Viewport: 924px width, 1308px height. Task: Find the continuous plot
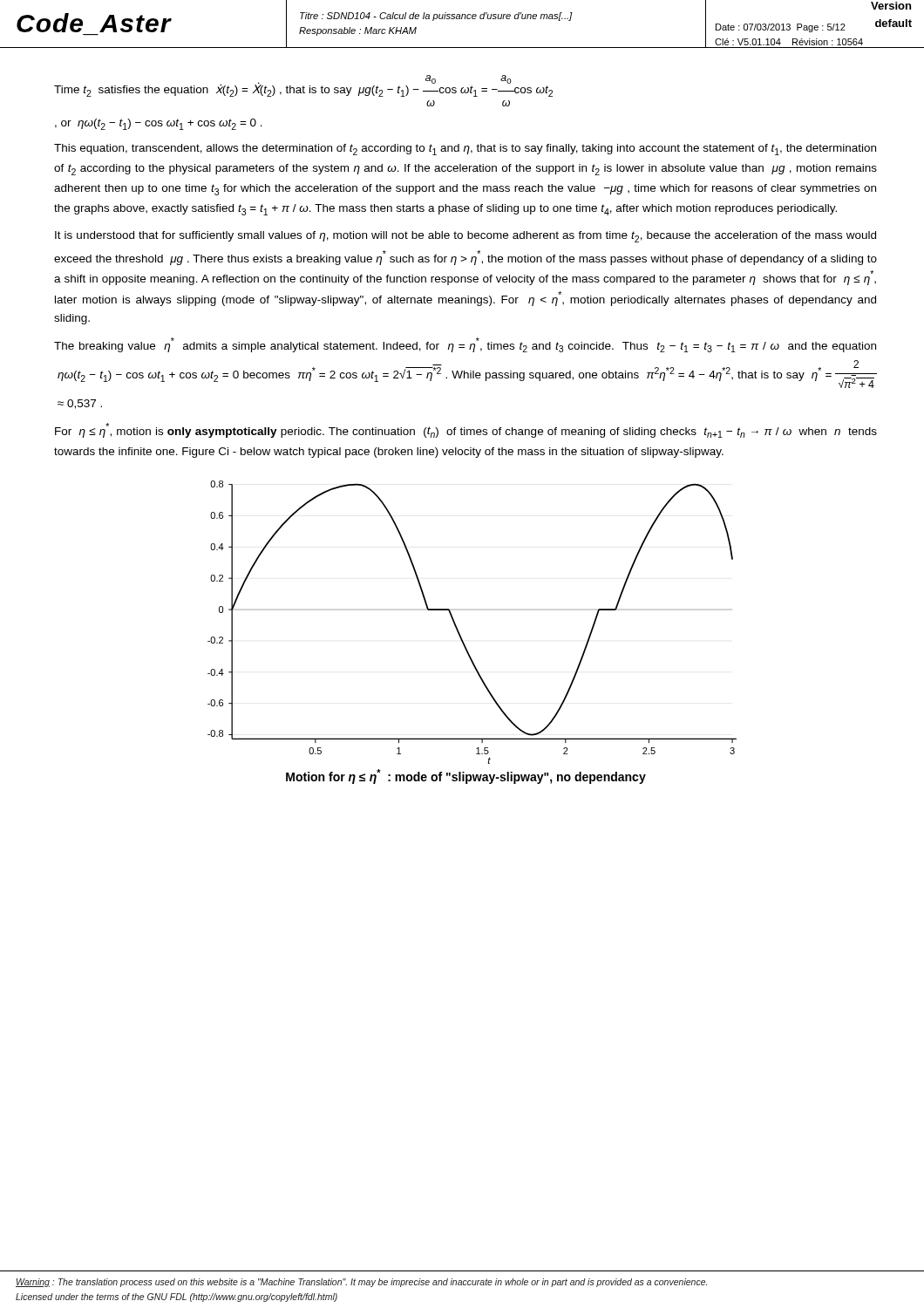click(x=466, y=620)
